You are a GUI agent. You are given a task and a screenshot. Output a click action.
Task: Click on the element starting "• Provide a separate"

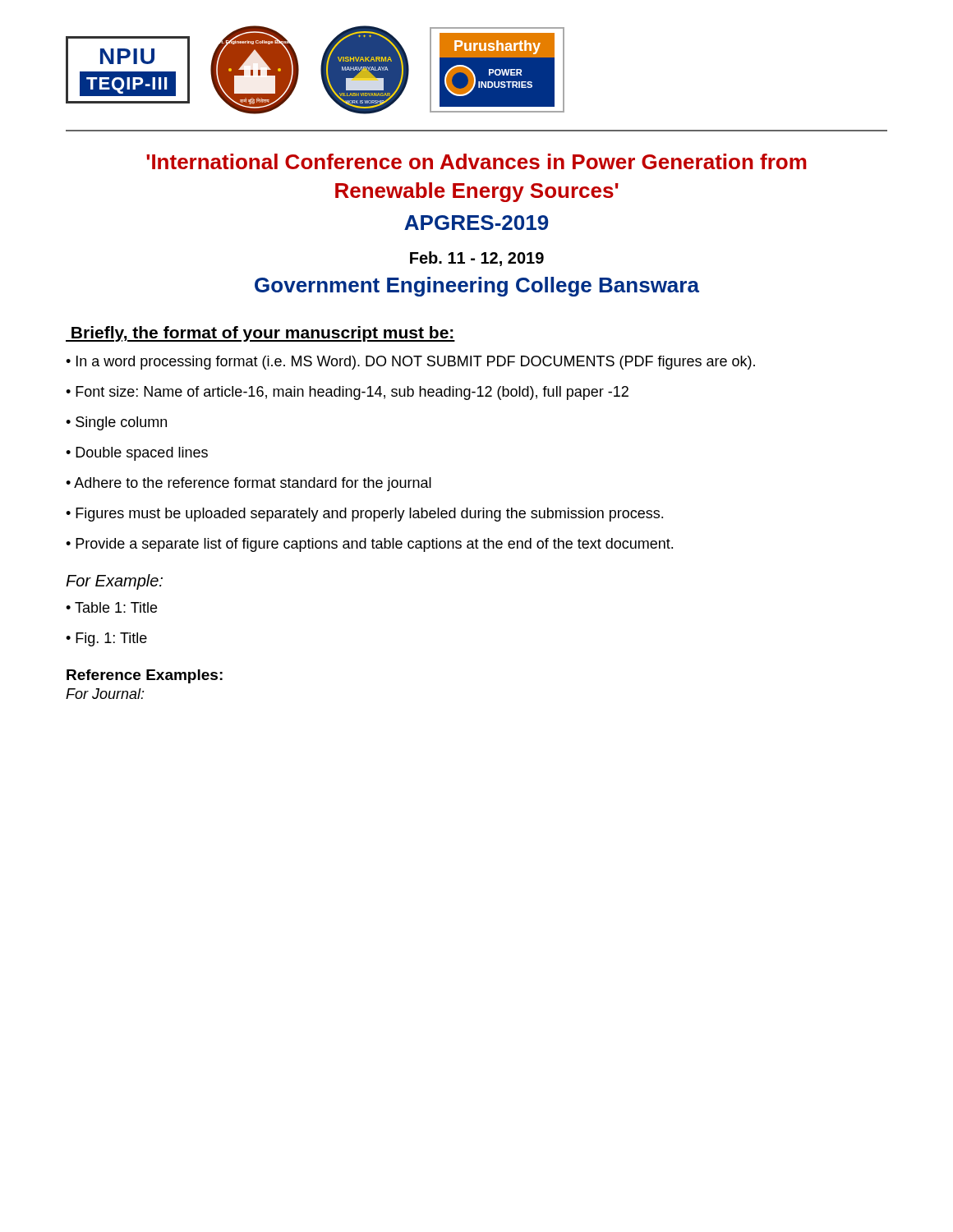click(370, 544)
